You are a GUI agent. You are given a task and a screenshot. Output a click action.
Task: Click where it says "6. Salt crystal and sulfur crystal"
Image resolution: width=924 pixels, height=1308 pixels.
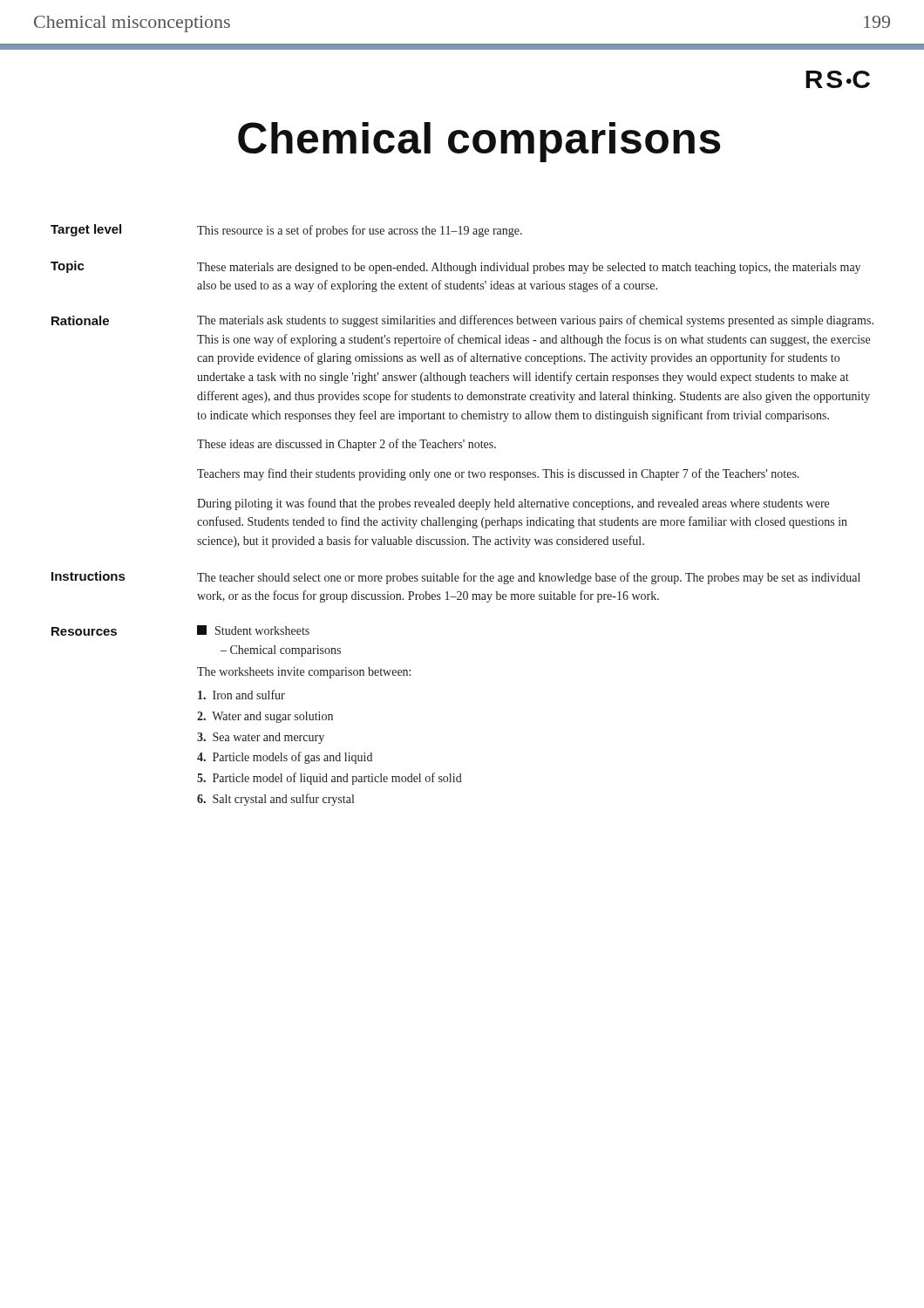tap(276, 799)
